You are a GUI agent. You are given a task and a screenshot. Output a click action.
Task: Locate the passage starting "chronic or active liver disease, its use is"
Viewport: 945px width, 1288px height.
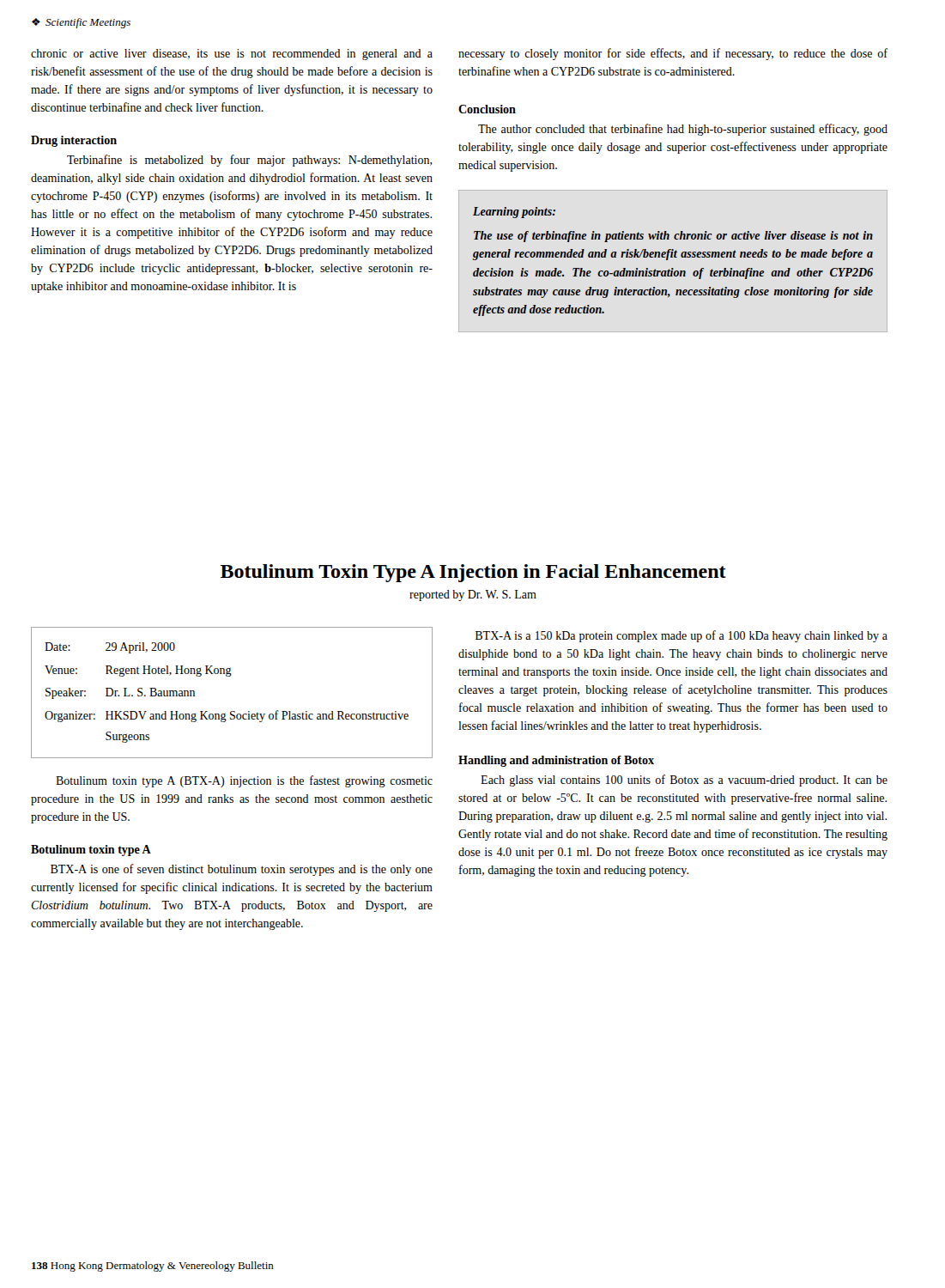232,81
